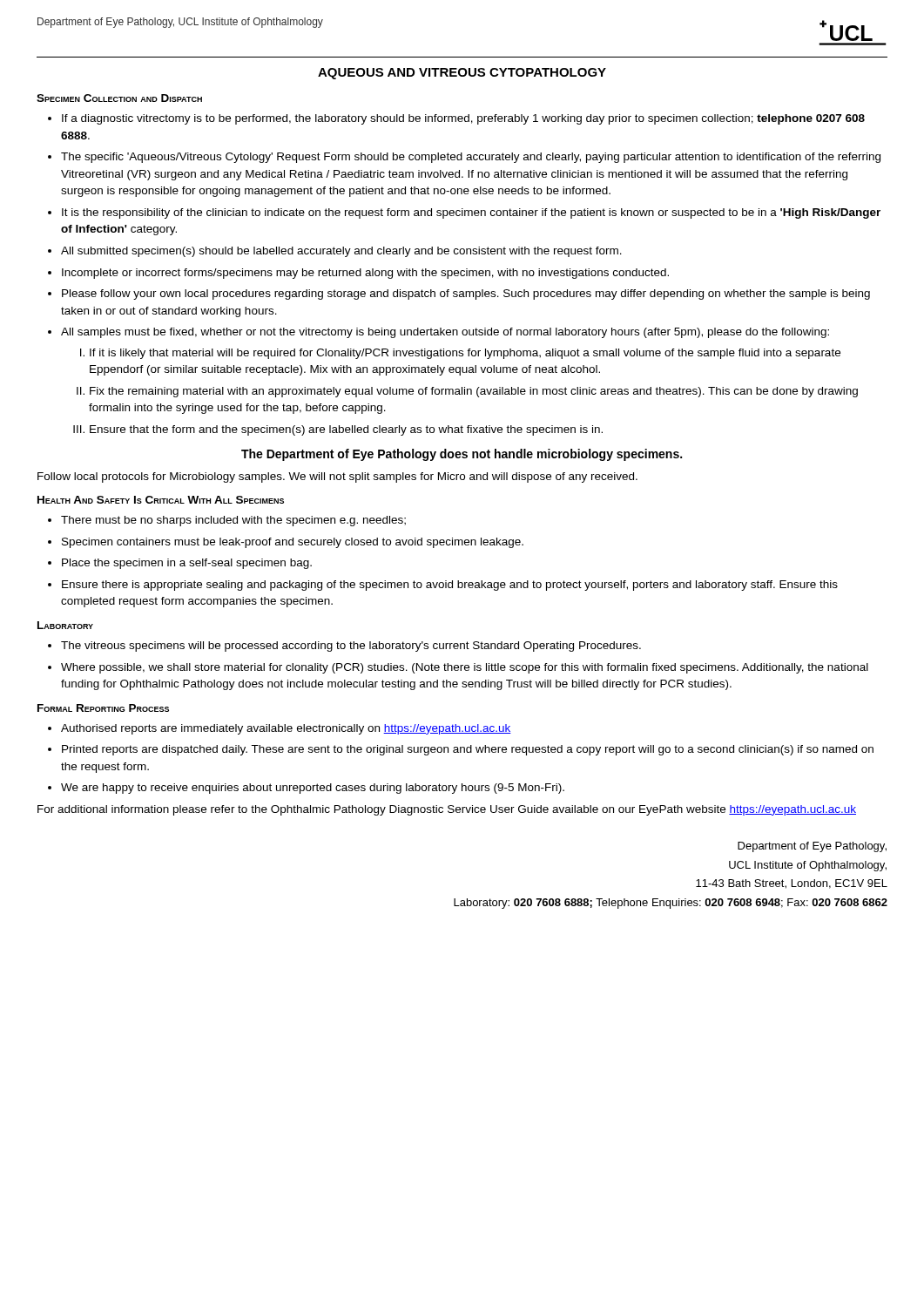Click the passage that begins "If a diagnostic vitrectomy is"

click(463, 127)
